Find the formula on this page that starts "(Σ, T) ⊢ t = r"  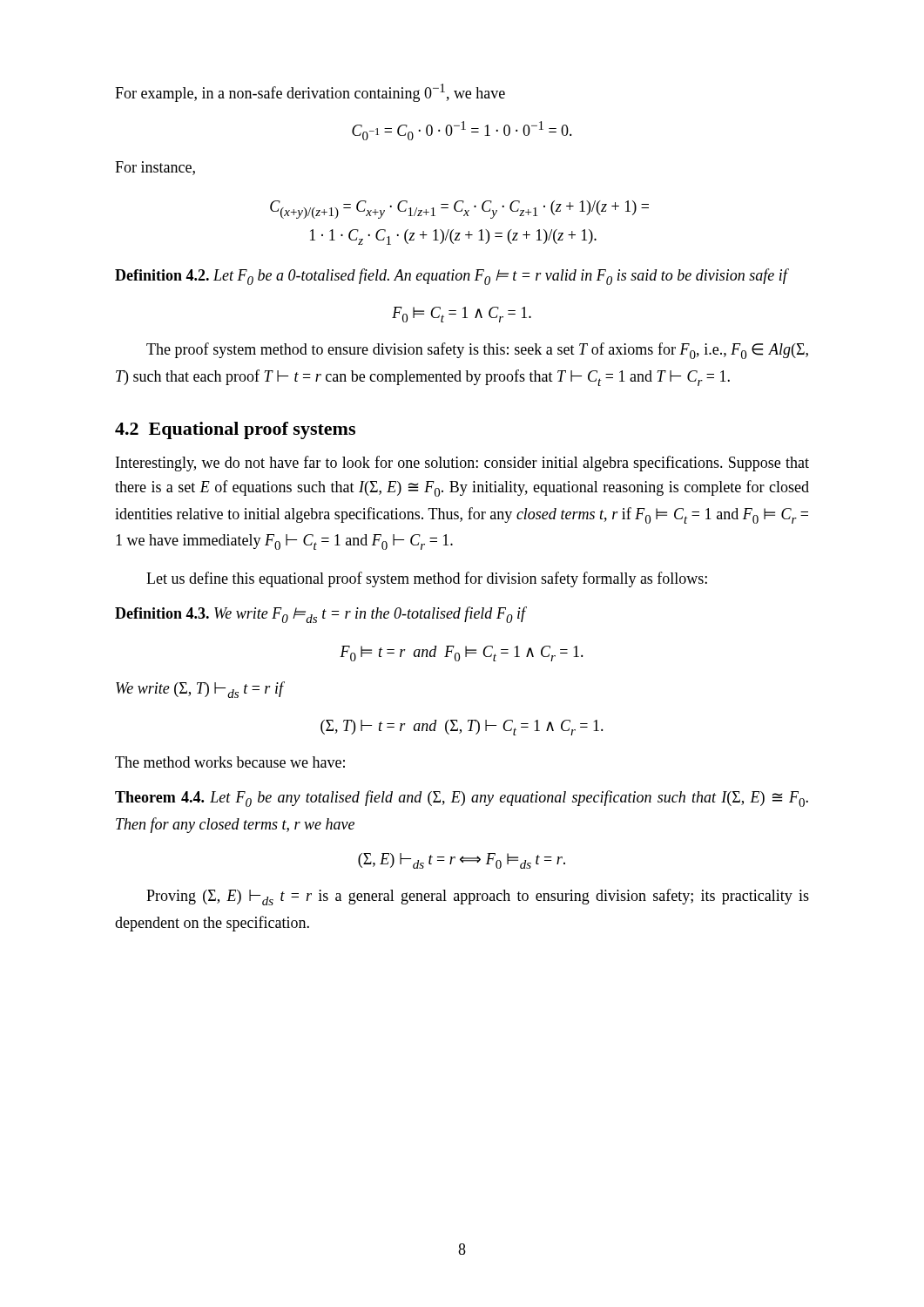point(462,727)
